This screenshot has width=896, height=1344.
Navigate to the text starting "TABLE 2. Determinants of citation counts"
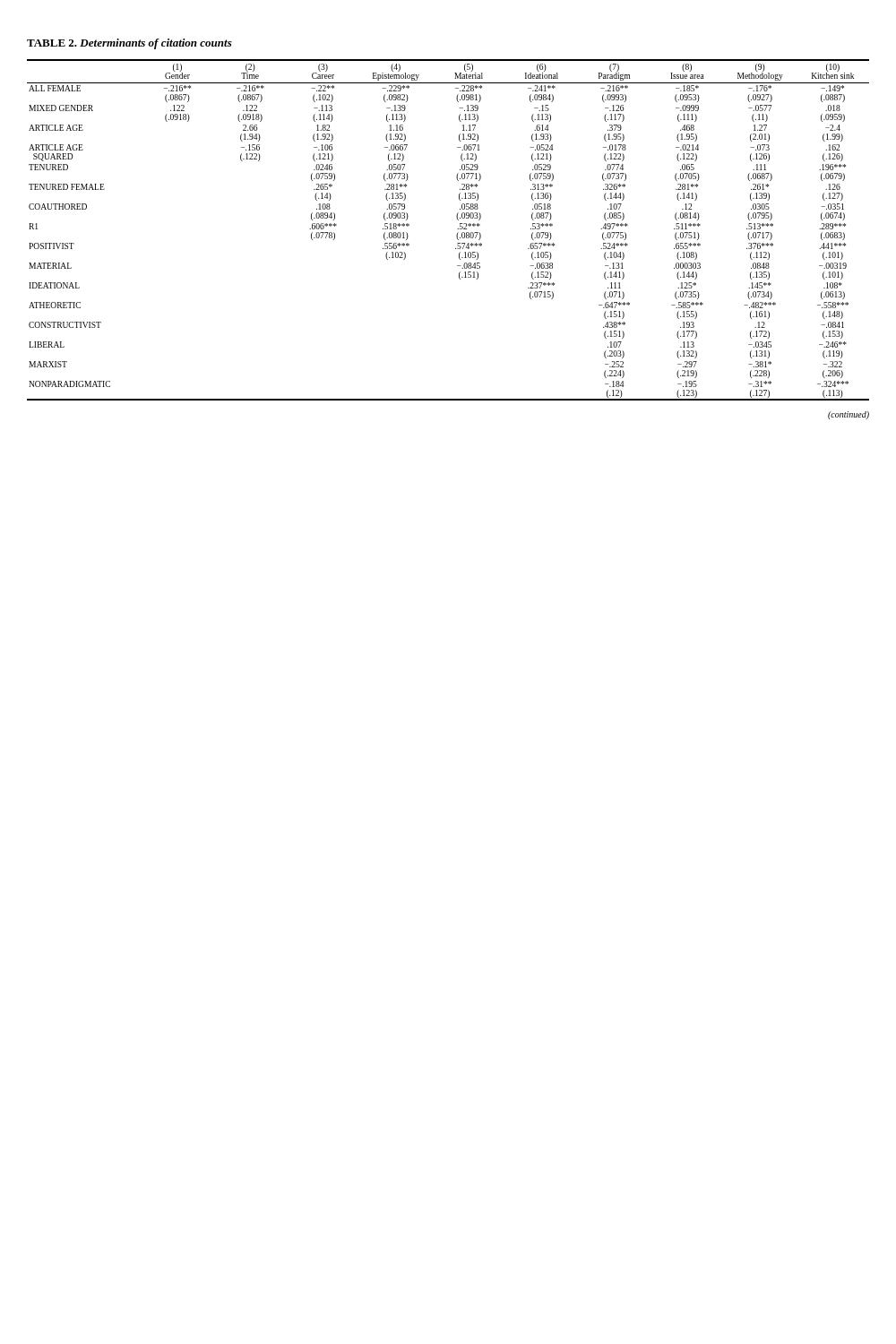coord(129,43)
